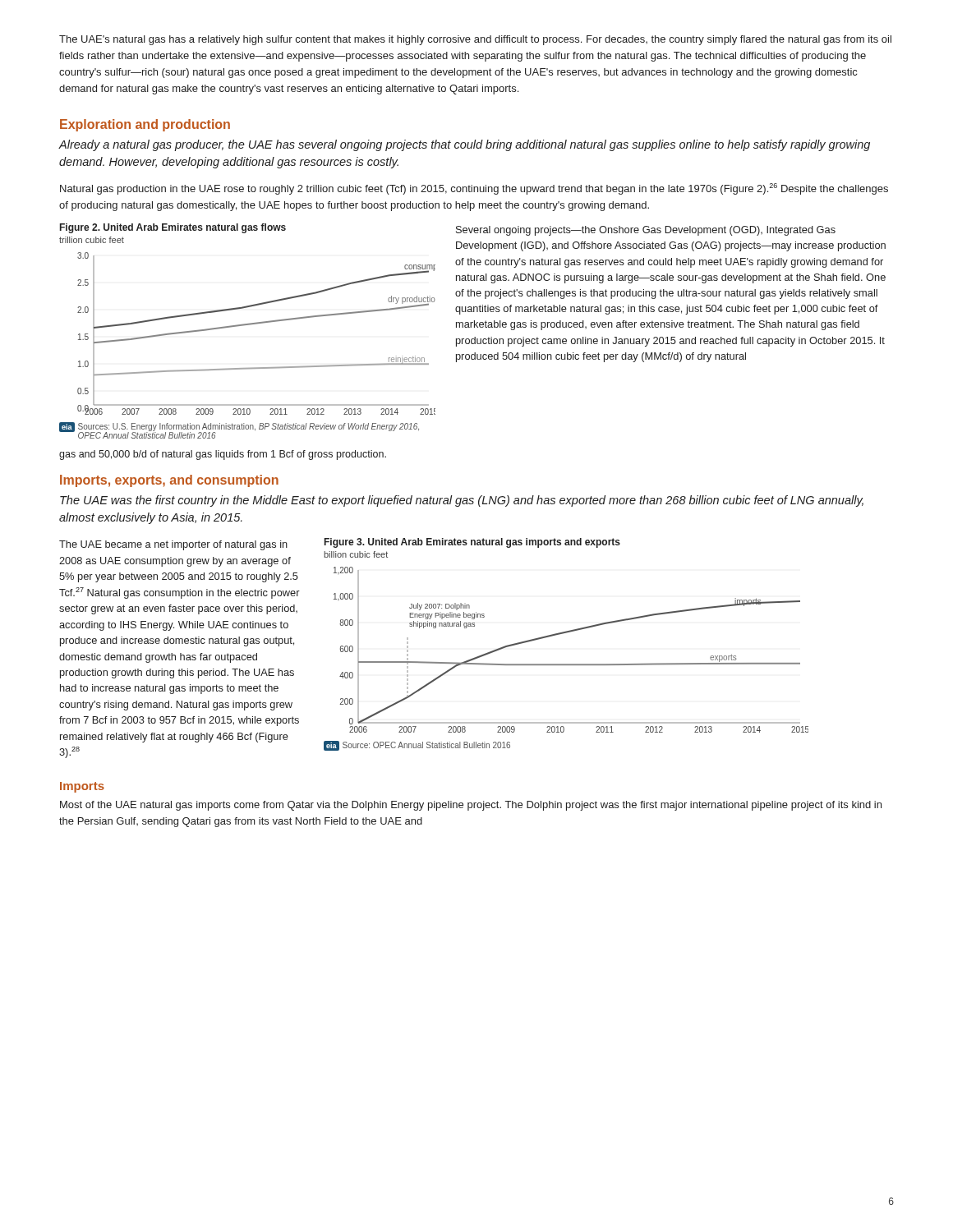Navigate to the text starting "Natural gas production"
The image size is (953, 1232).
point(474,196)
